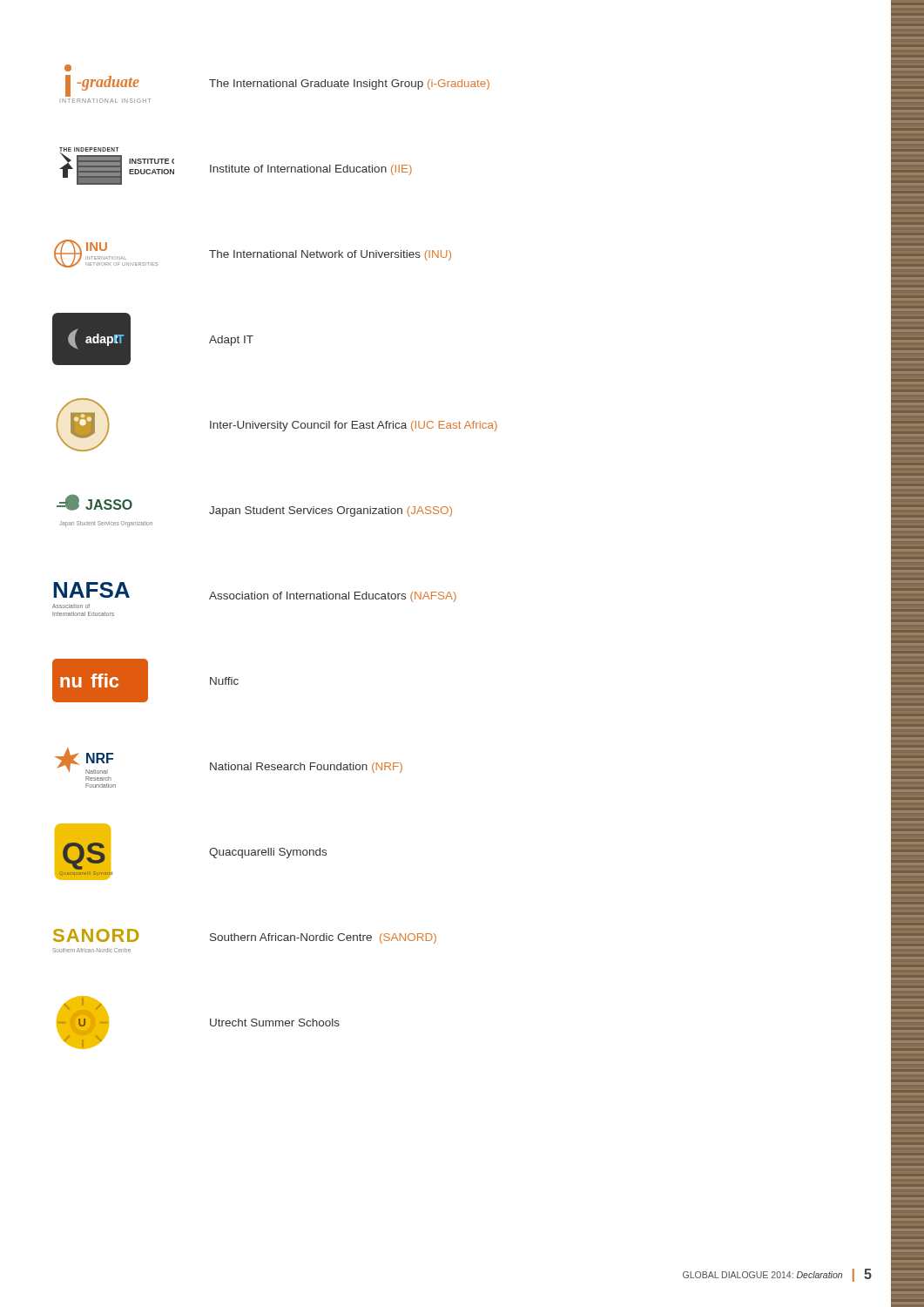924x1307 pixels.
Task: Find the list item that says "nu ffic Nuffic"
Action: (146, 680)
